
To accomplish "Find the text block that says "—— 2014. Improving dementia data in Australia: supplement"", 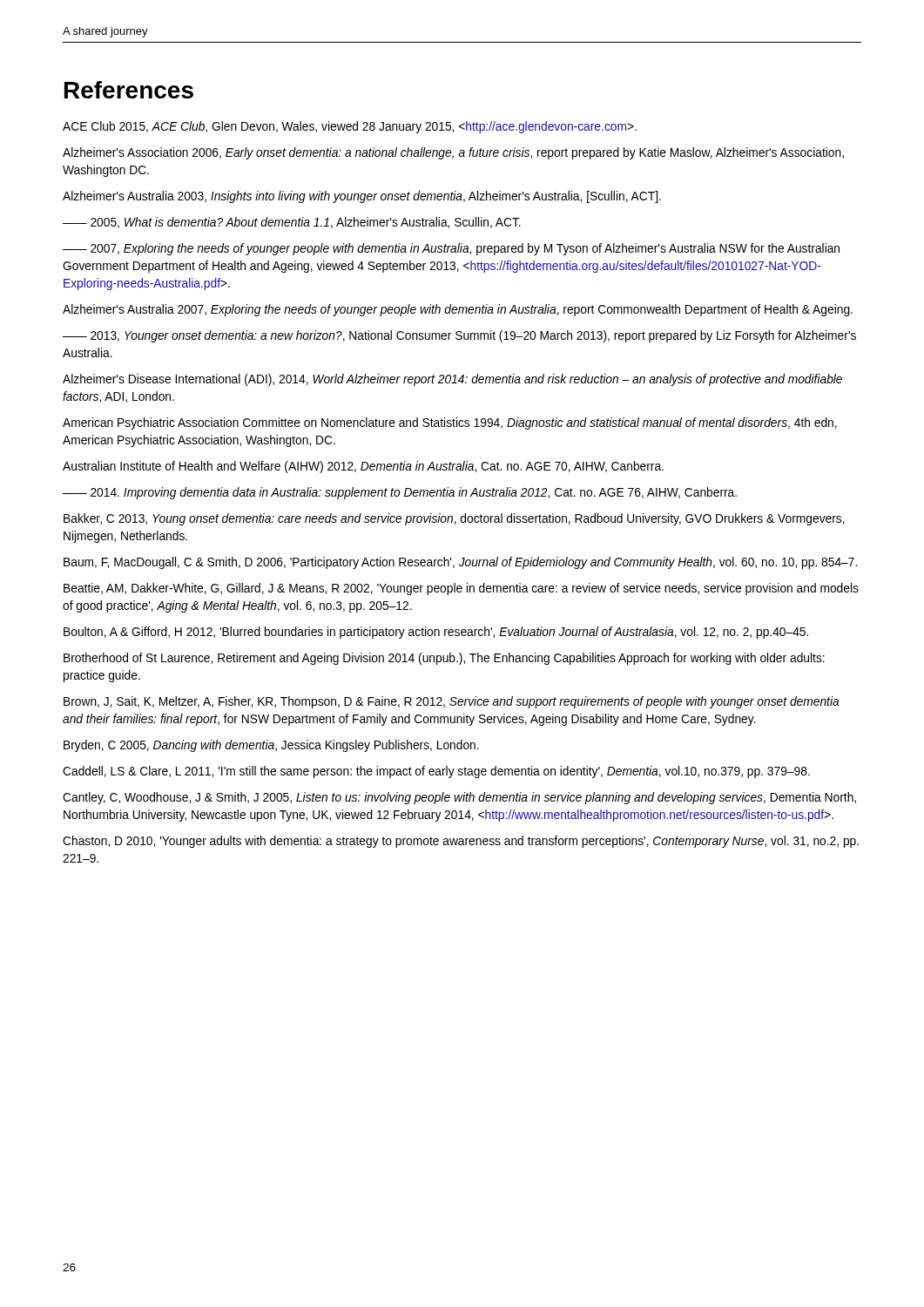I will click(400, 493).
